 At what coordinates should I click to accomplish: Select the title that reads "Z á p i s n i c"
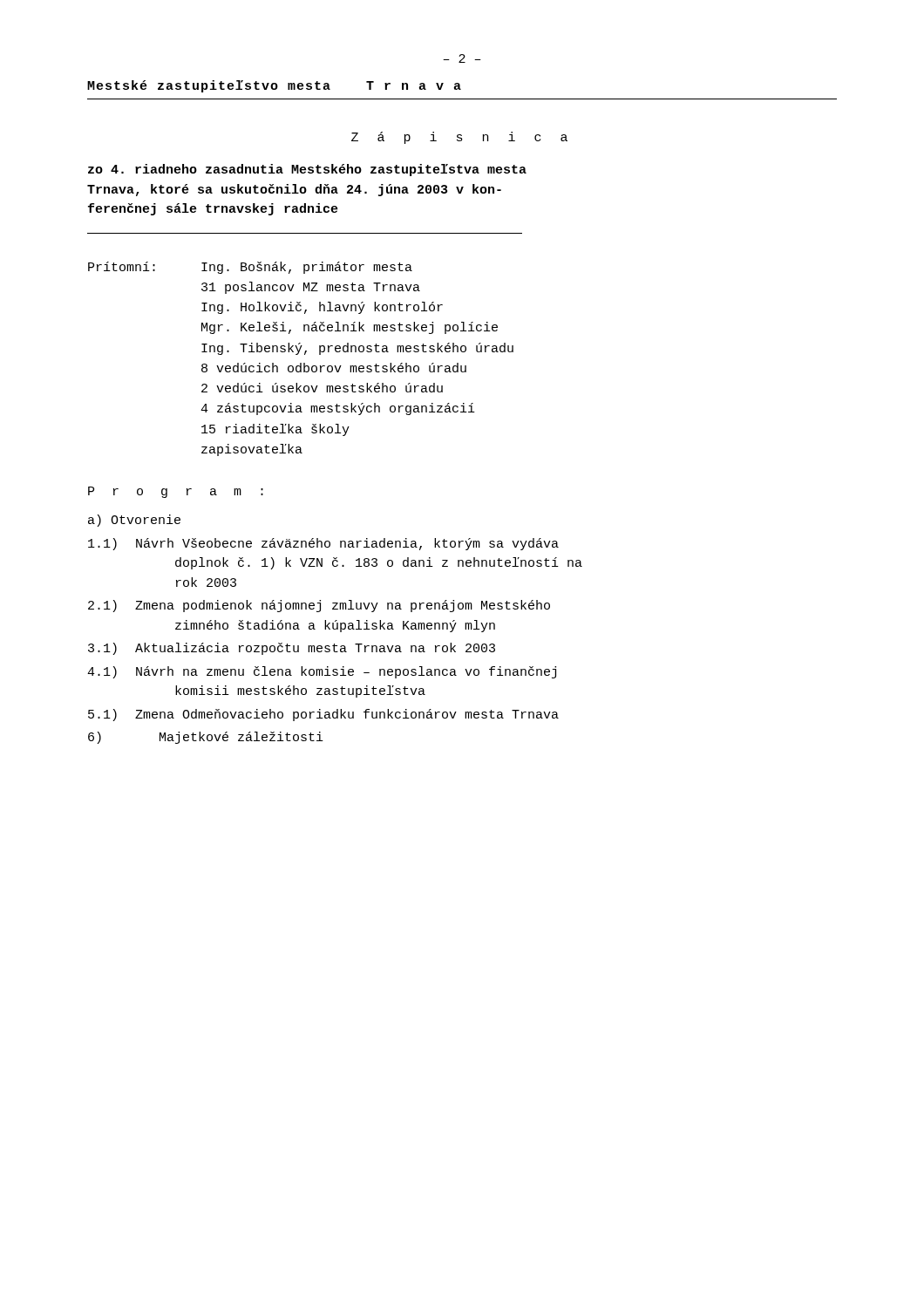(x=462, y=138)
